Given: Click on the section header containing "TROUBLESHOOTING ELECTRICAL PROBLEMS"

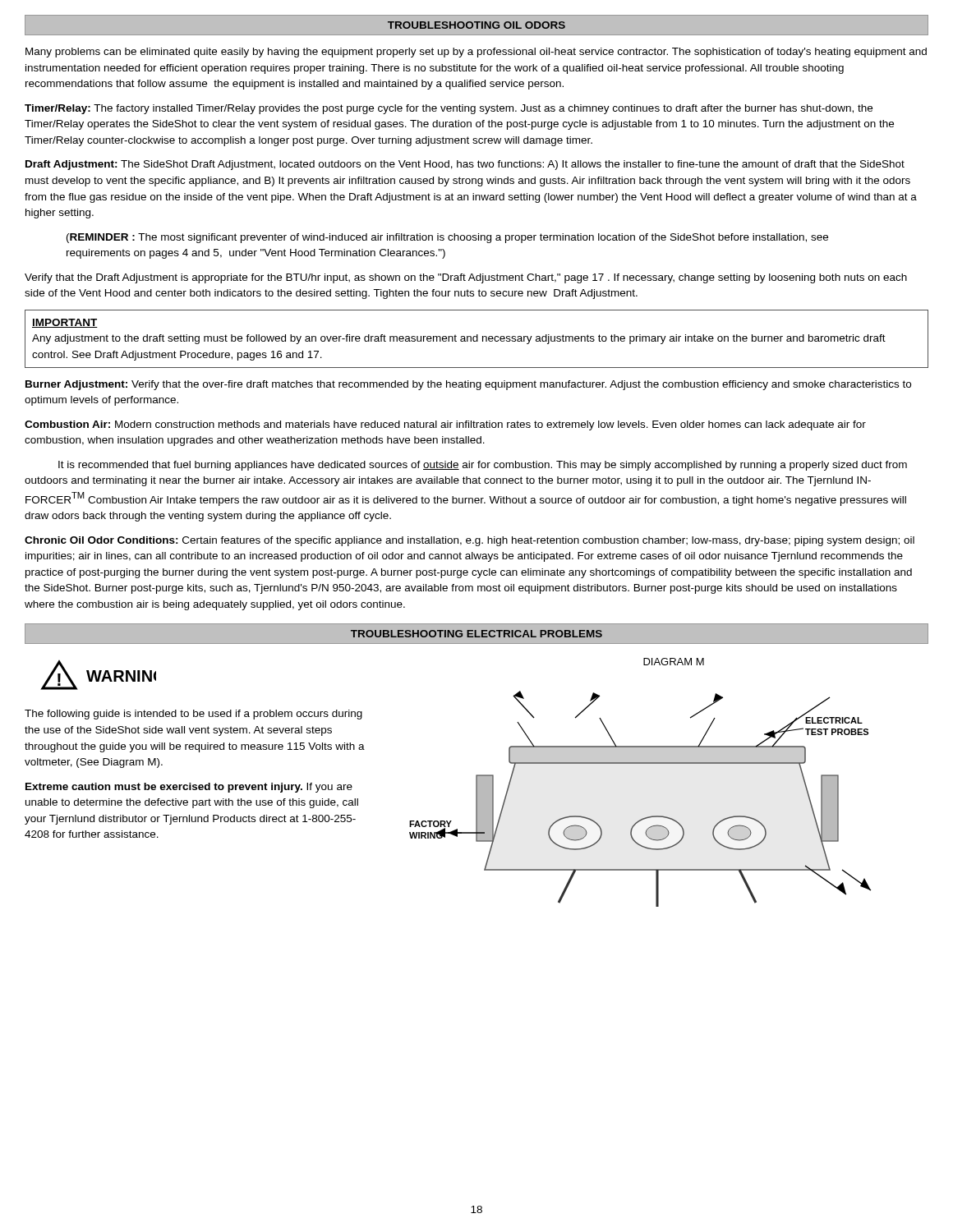Looking at the screenshot, I should pos(476,634).
